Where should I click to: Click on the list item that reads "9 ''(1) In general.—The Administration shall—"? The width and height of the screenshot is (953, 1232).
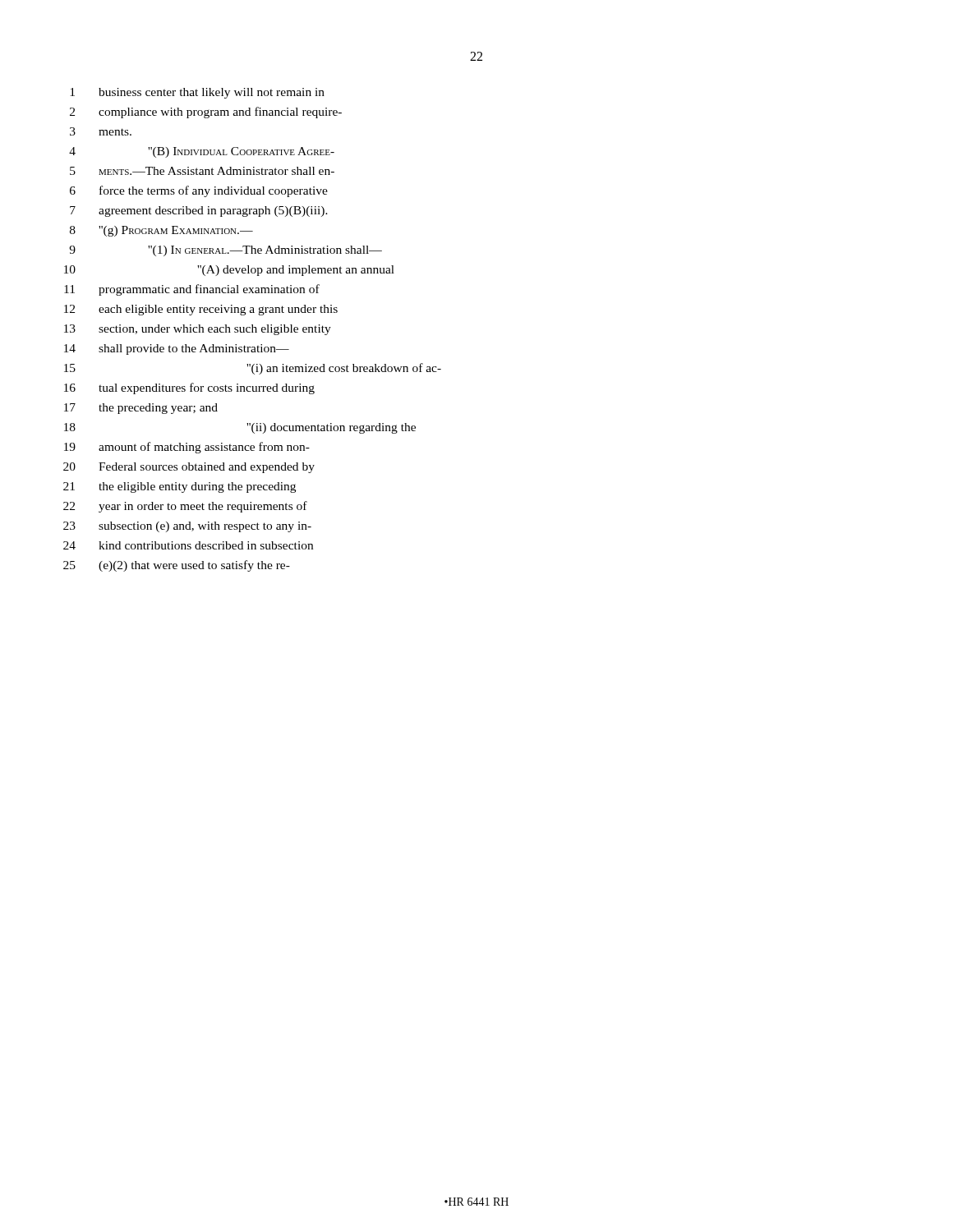[226, 251]
